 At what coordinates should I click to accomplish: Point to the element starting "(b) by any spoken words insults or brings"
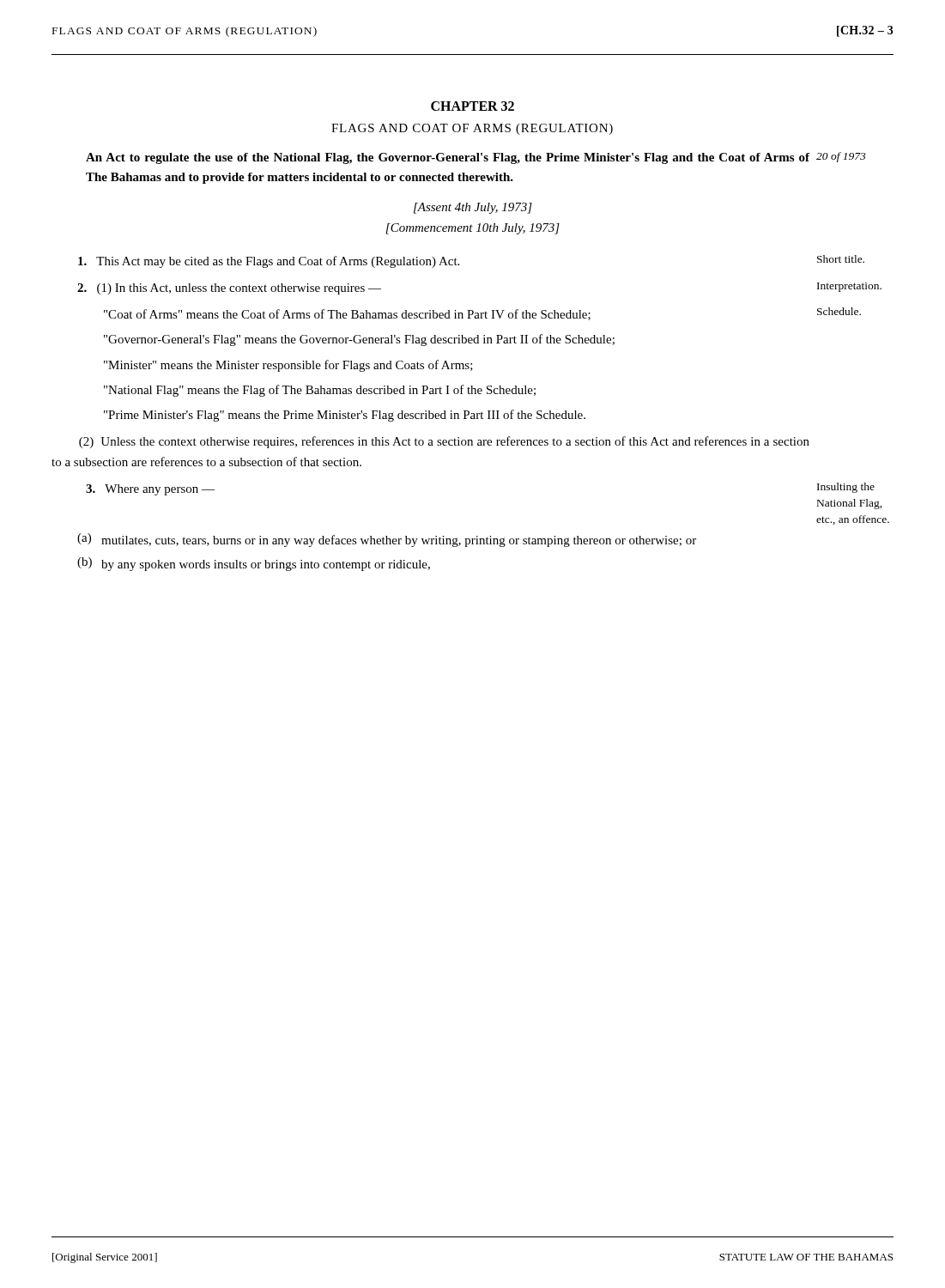coord(254,564)
